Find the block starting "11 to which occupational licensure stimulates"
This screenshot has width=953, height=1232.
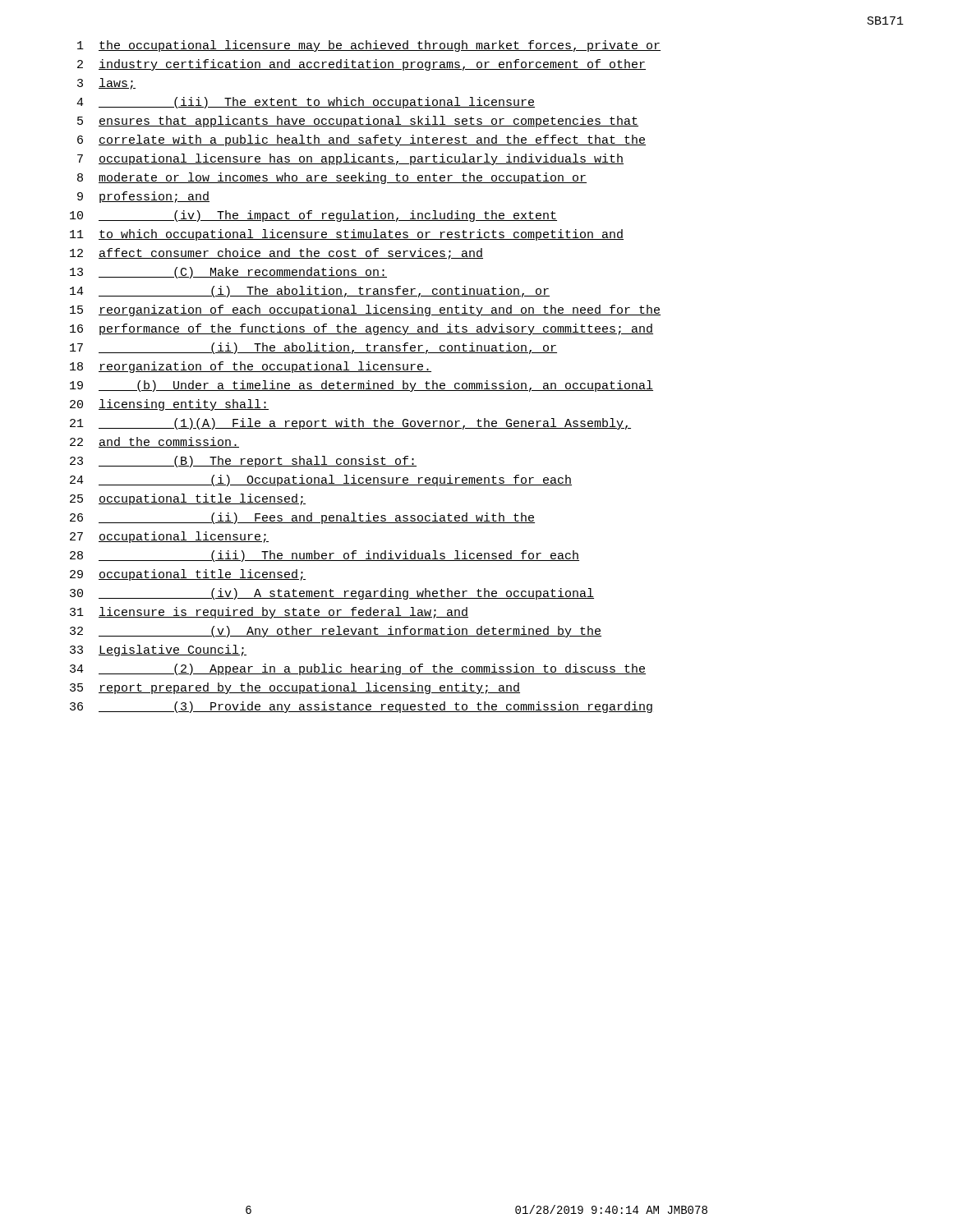pos(336,235)
